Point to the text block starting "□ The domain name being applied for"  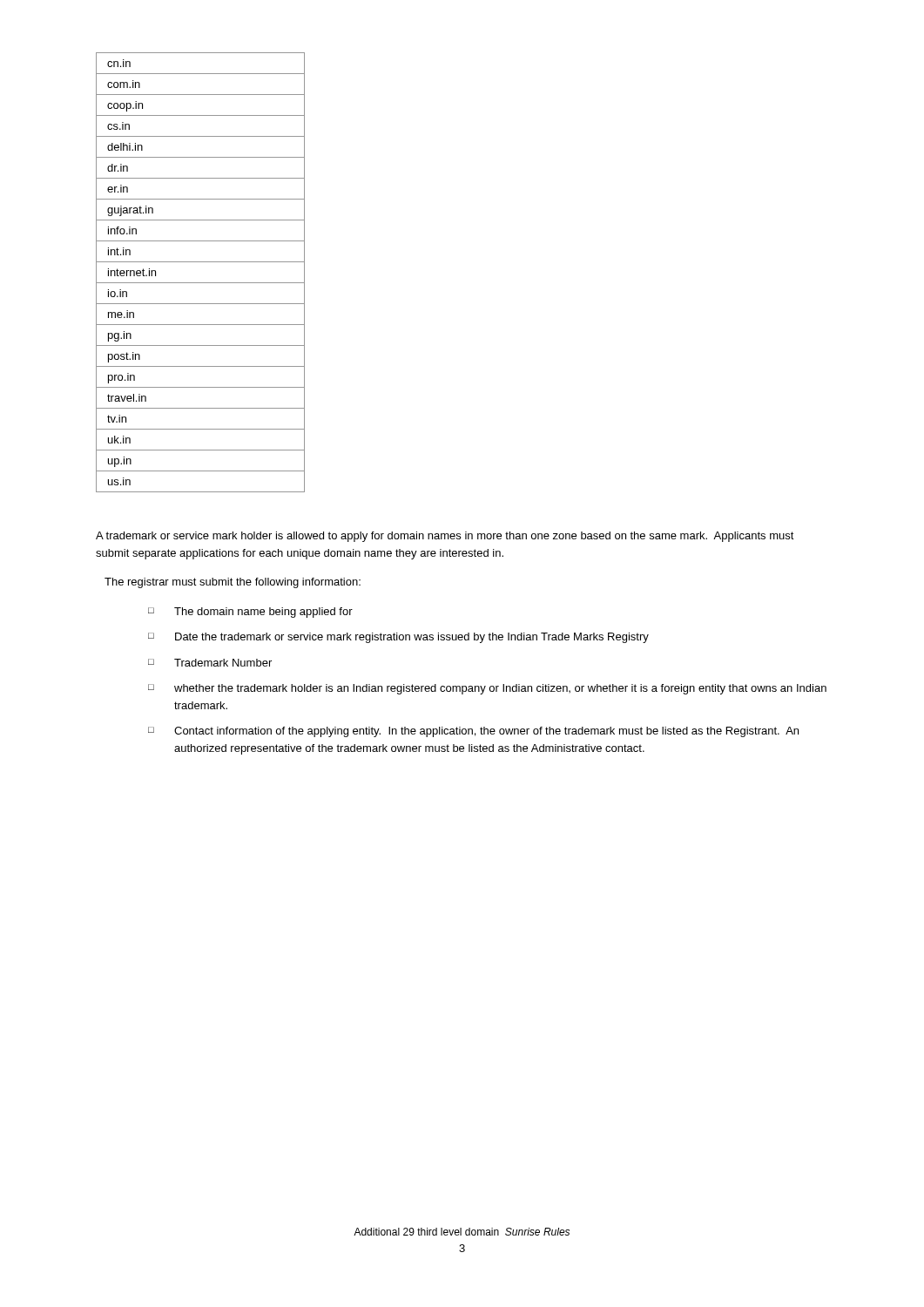[250, 613]
